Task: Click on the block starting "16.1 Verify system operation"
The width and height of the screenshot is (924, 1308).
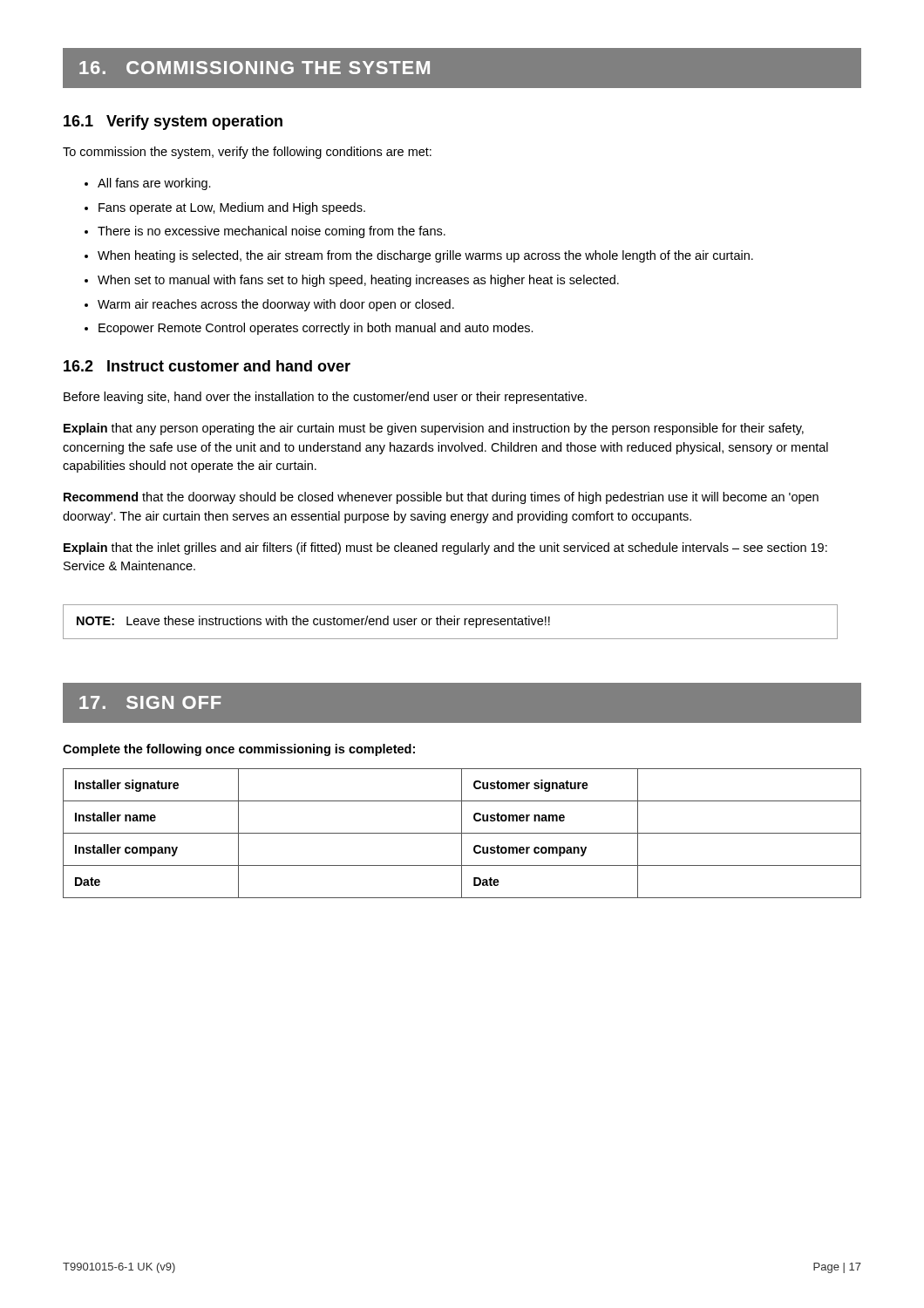Action: tap(173, 123)
